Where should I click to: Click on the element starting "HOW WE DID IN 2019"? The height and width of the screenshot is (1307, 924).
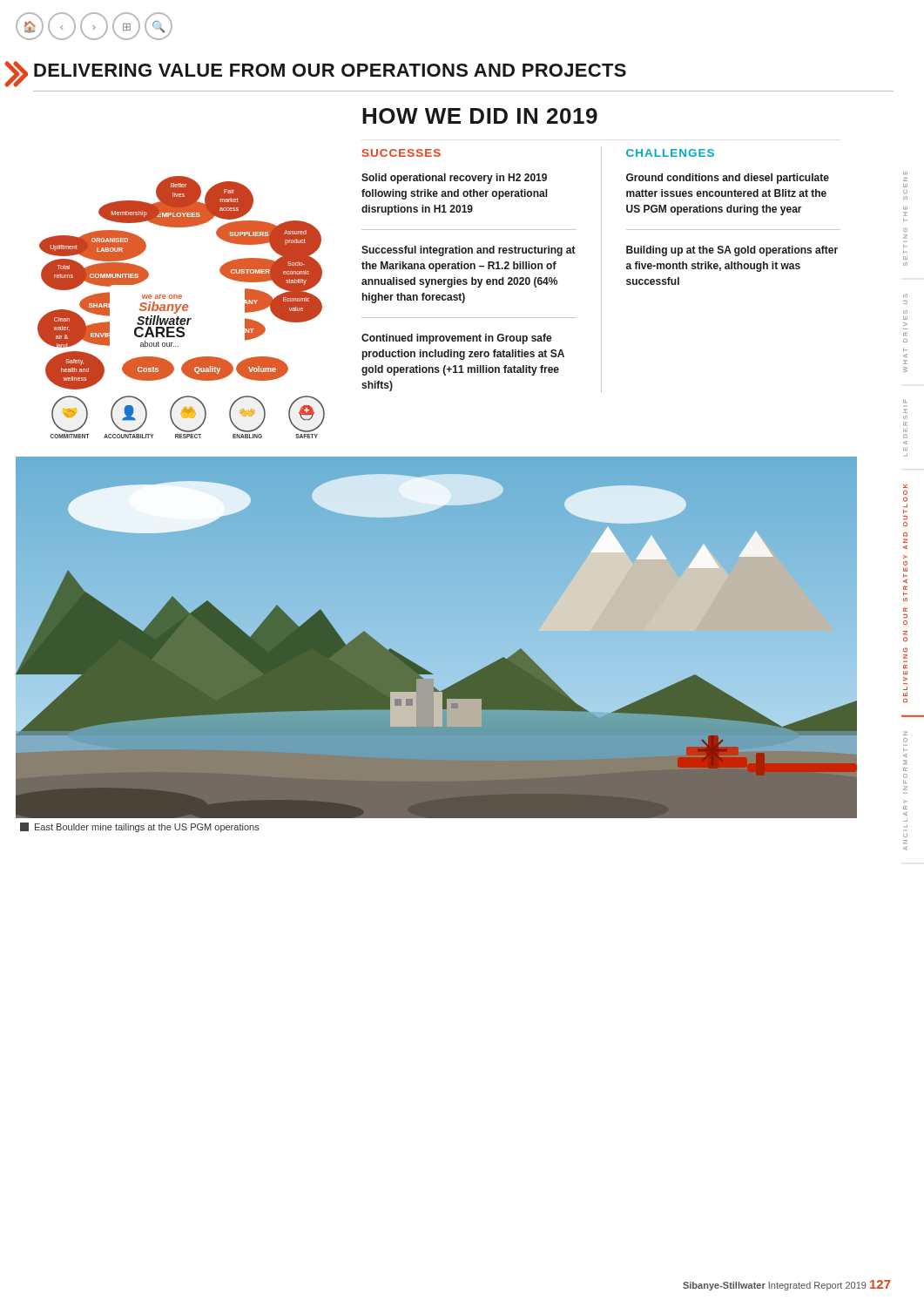click(x=480, y=116)
